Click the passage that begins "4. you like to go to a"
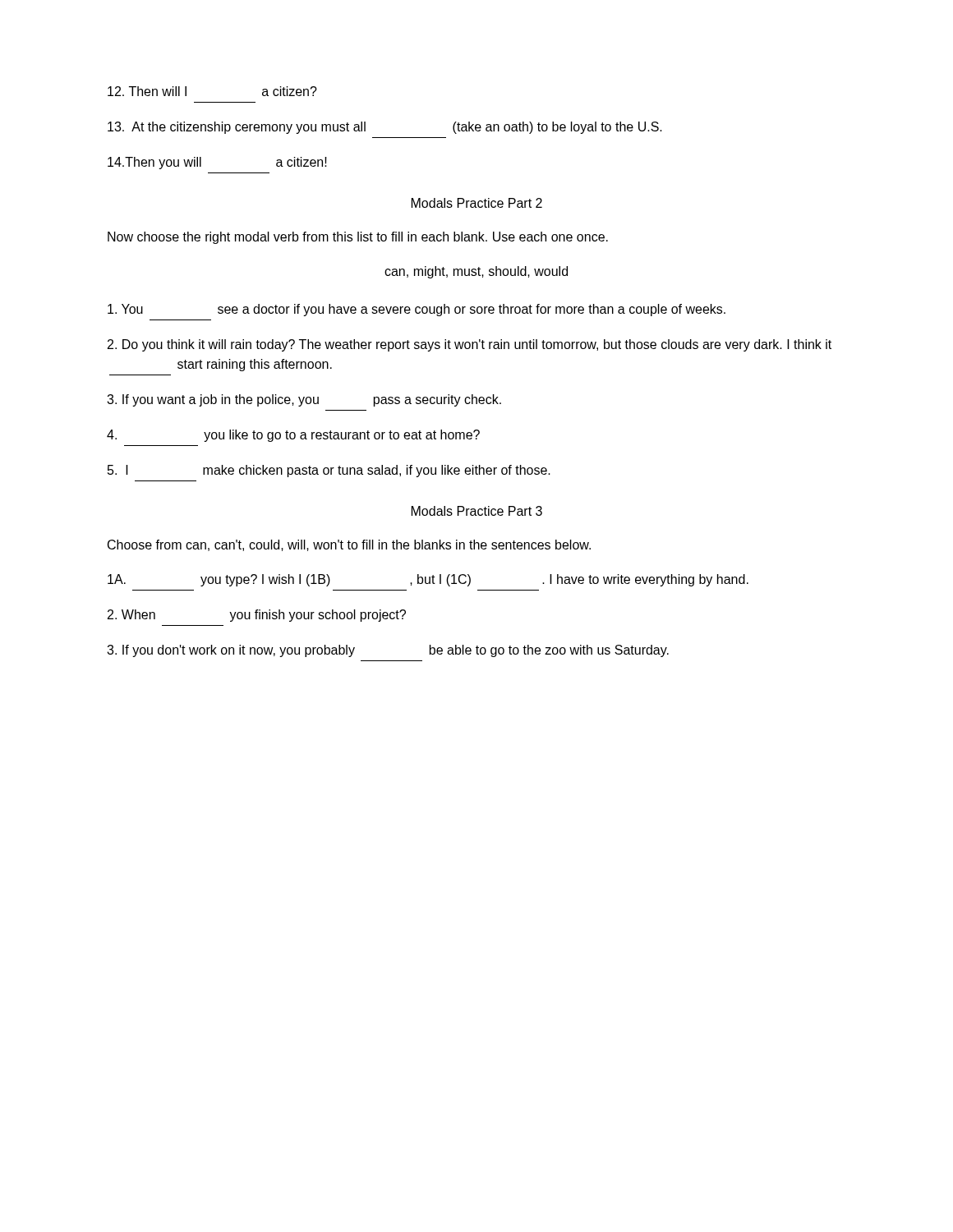The width and height of the screenshot is (953, 1232). 293,436
